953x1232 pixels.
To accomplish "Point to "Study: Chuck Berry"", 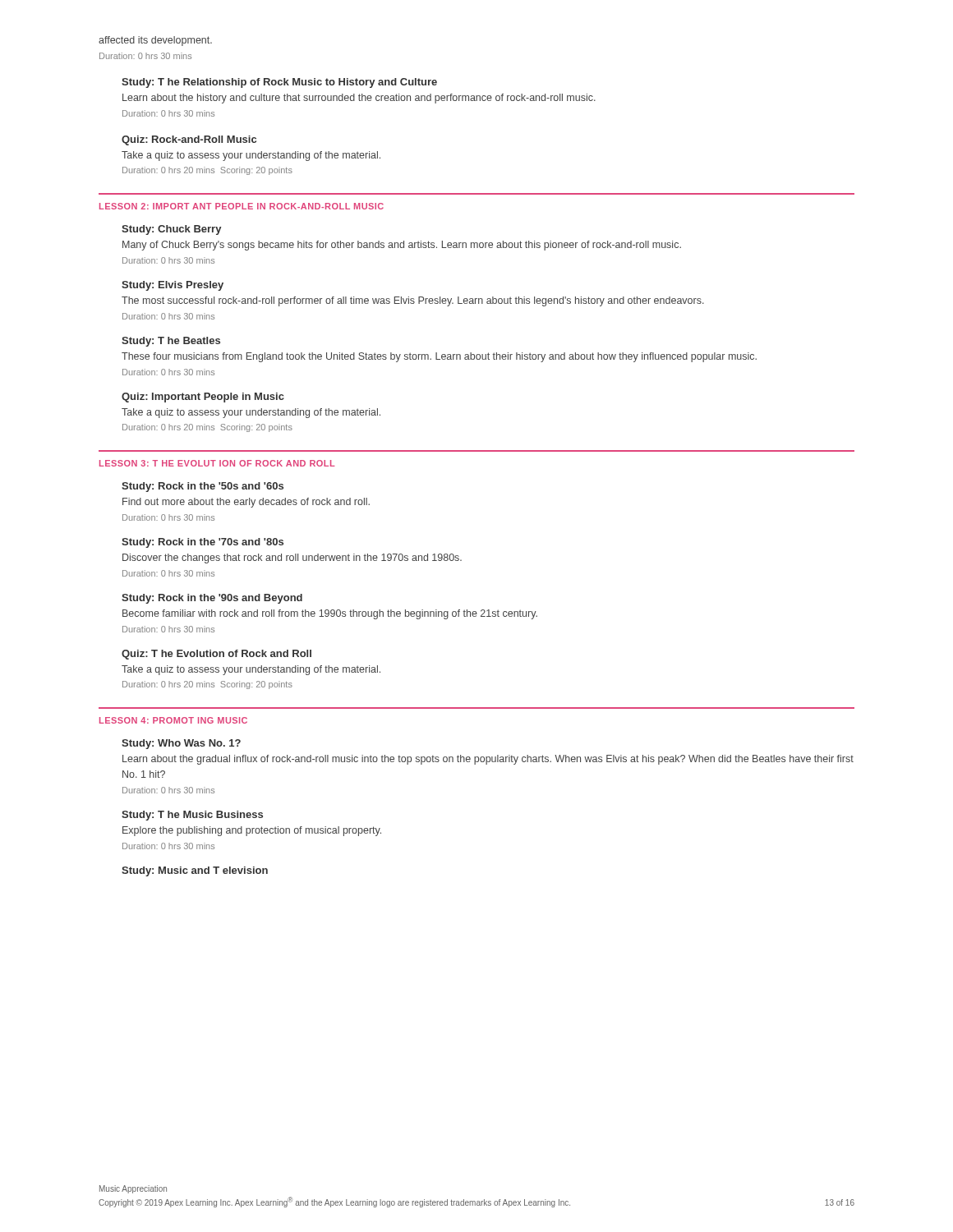I will [171, 230].
